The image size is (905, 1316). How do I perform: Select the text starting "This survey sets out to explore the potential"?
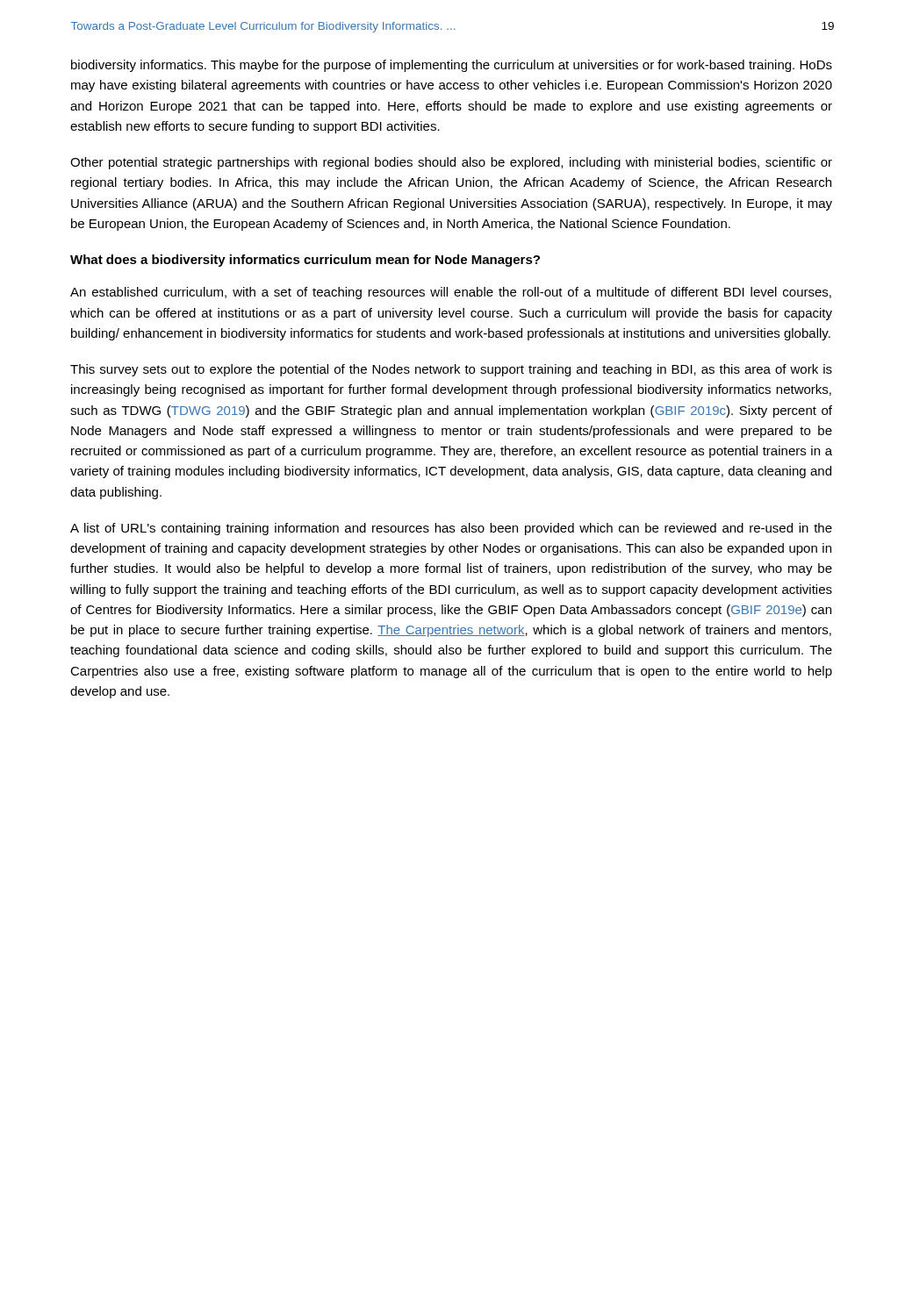pyautogui.click(x=451, y=430)
